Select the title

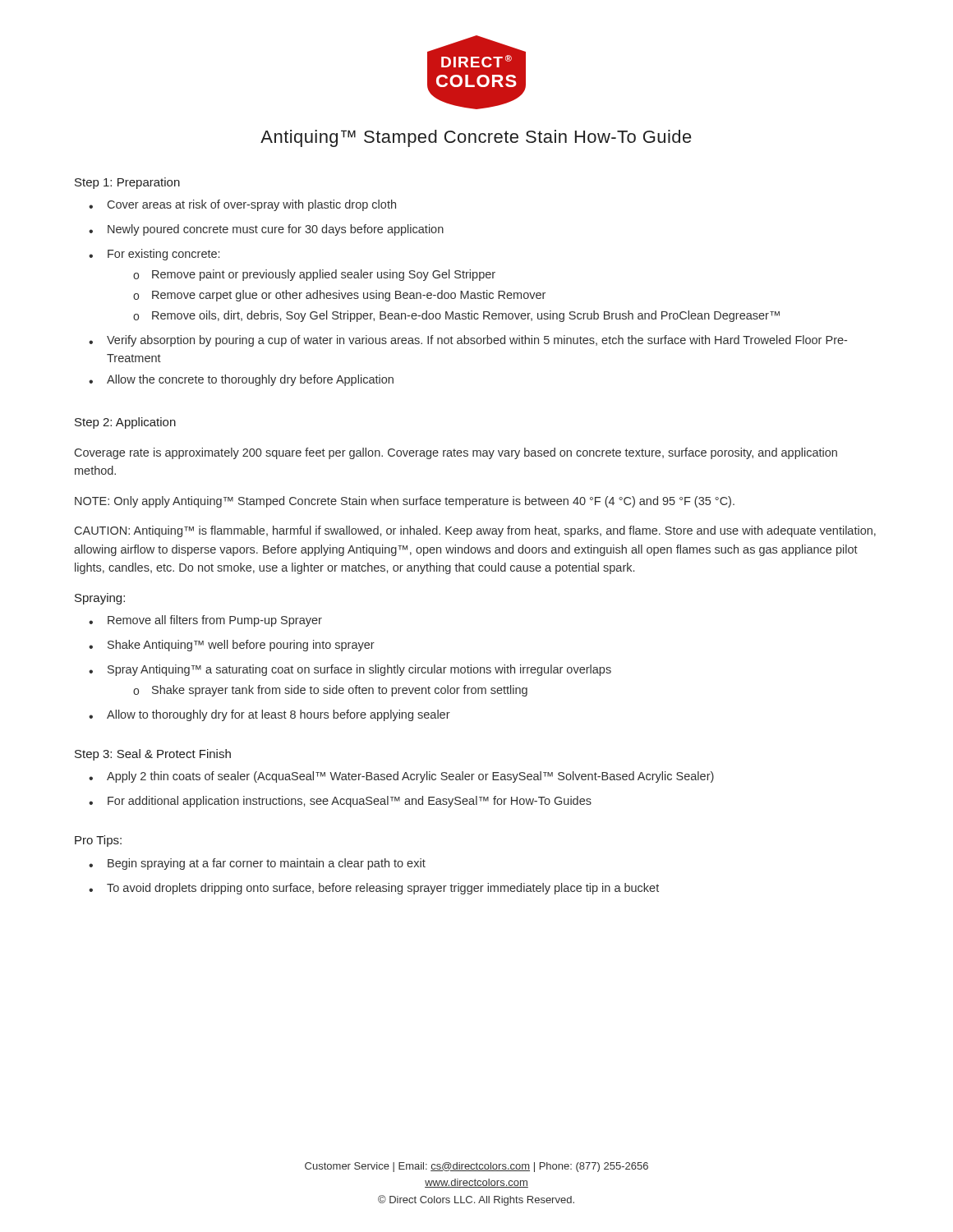coord(476,136)
